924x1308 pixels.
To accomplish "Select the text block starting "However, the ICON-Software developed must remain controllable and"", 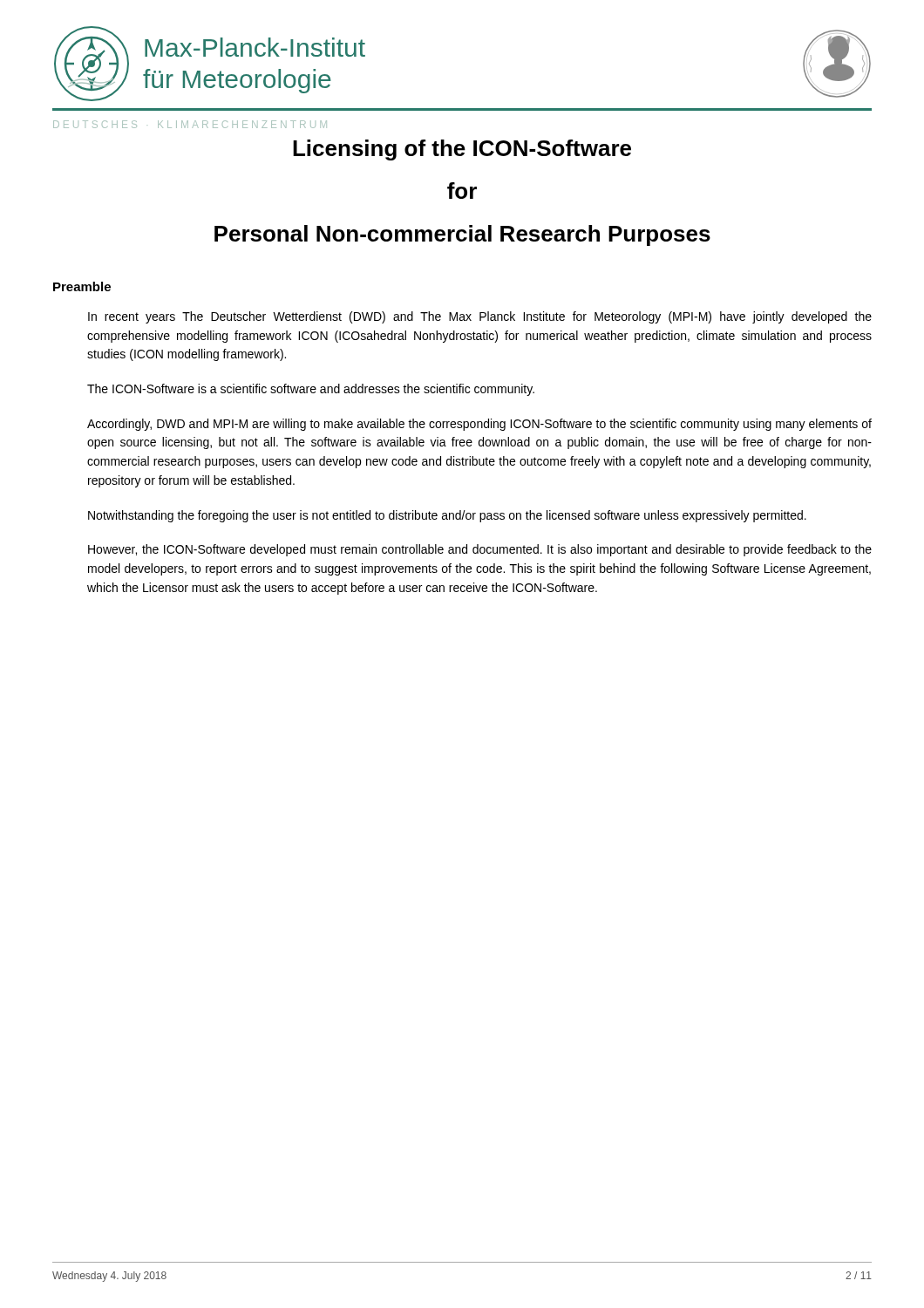I will pyautogui.click(x=479, y=568).
